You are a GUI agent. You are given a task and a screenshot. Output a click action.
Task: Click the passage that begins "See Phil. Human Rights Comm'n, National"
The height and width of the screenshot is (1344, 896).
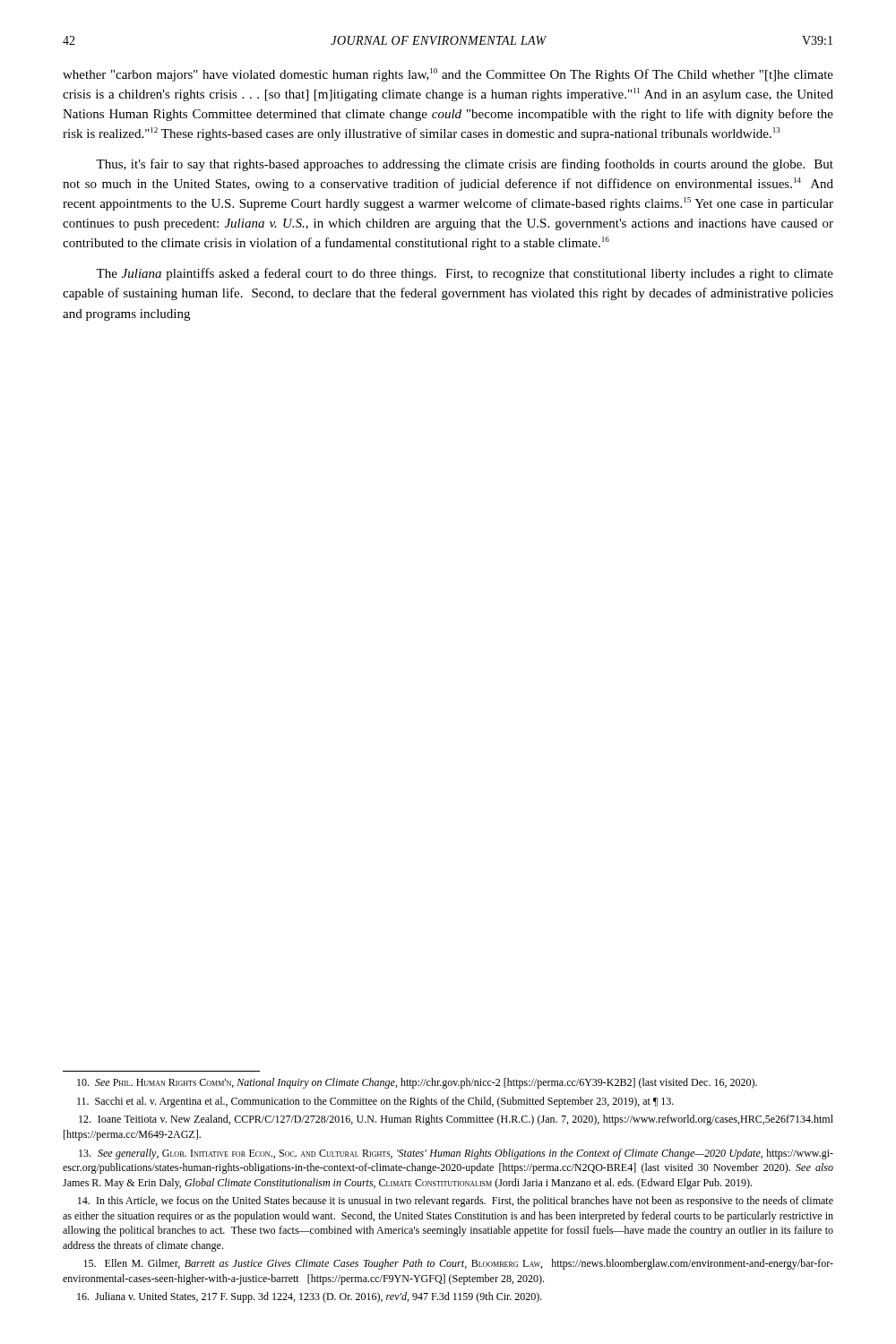410,1083
